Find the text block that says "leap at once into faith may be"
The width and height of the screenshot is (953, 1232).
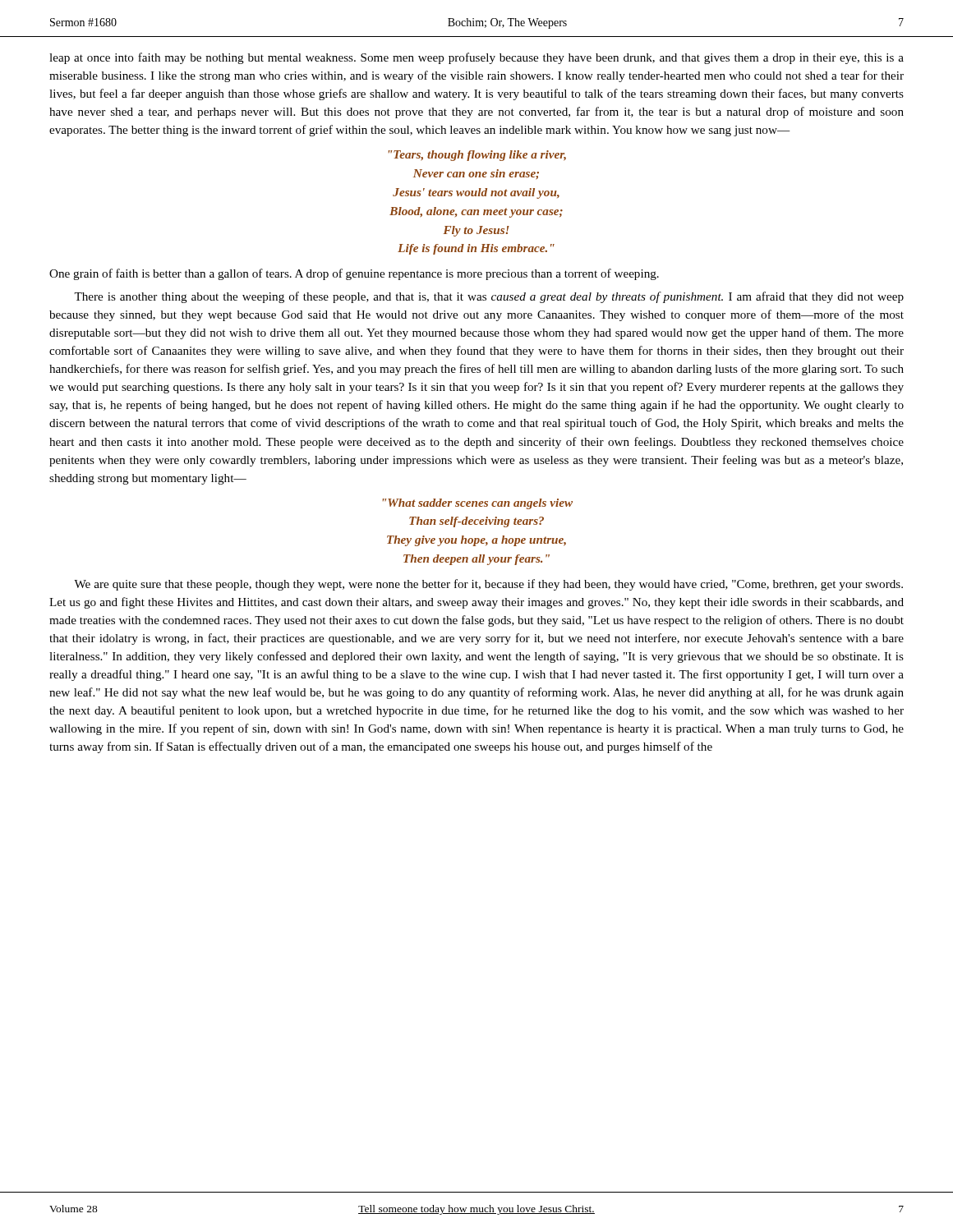tap(476, 94)
